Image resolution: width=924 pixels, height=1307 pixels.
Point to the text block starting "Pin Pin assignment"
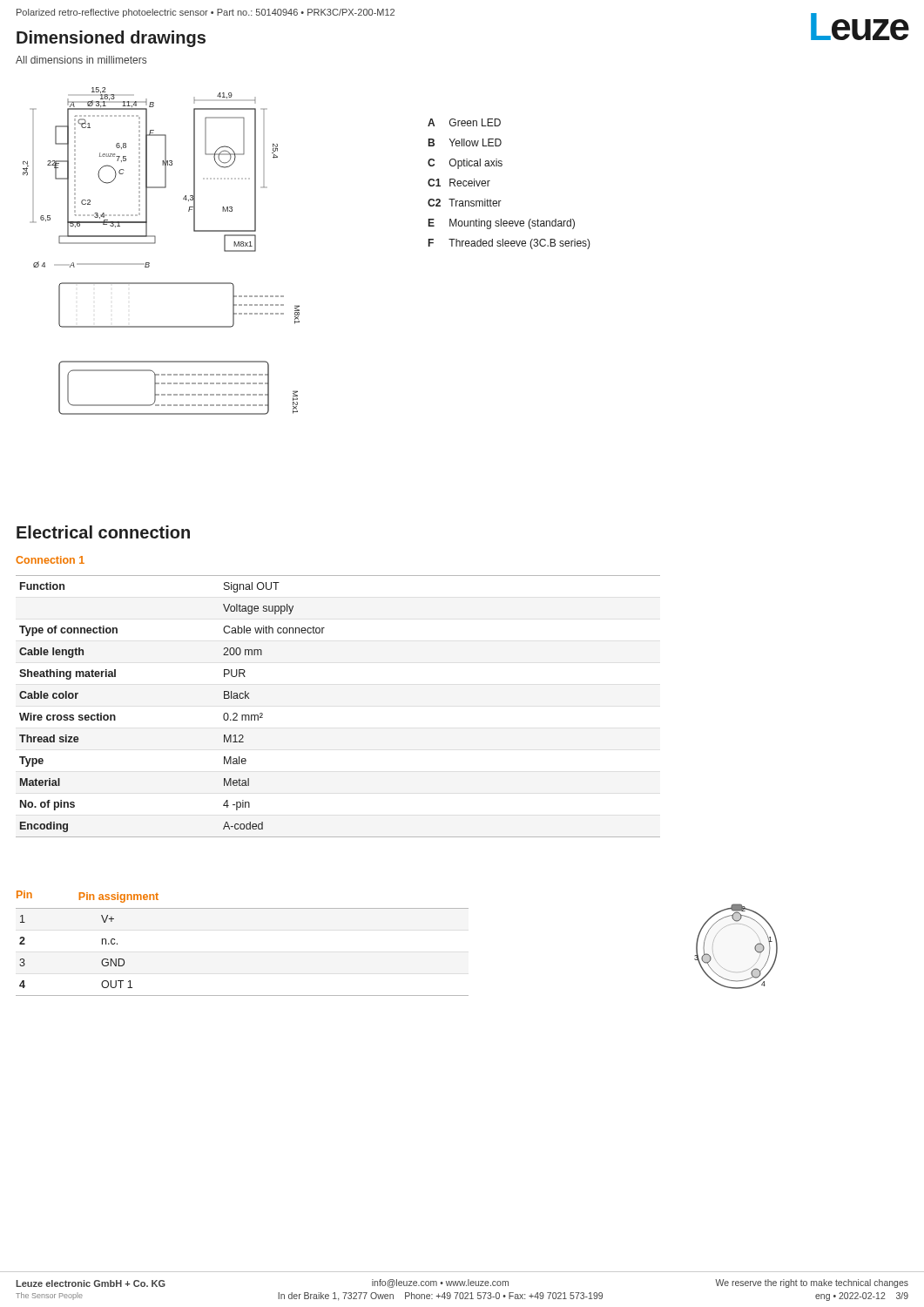pos(120,897)
